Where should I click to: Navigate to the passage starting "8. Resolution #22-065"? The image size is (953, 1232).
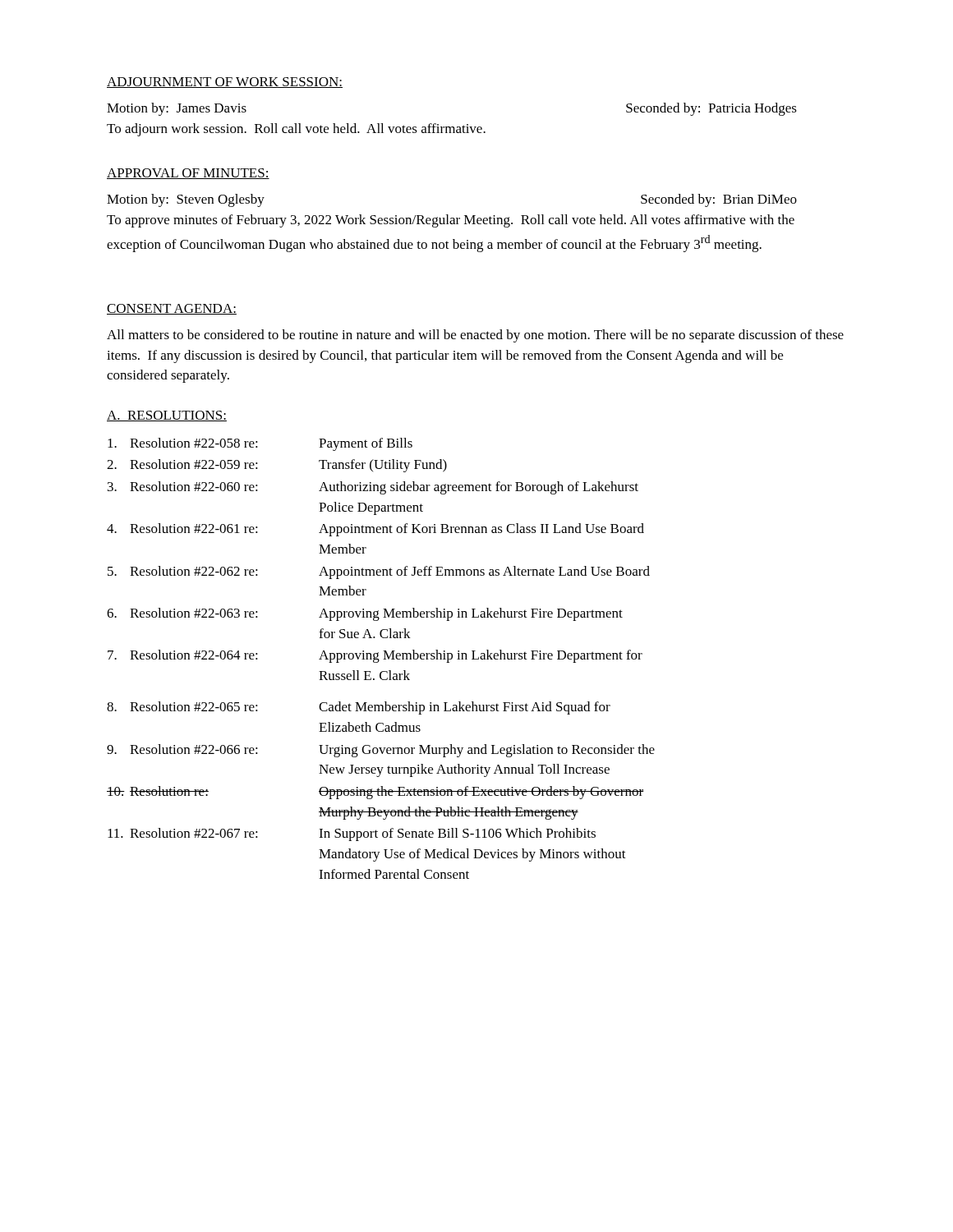[476, 718]
